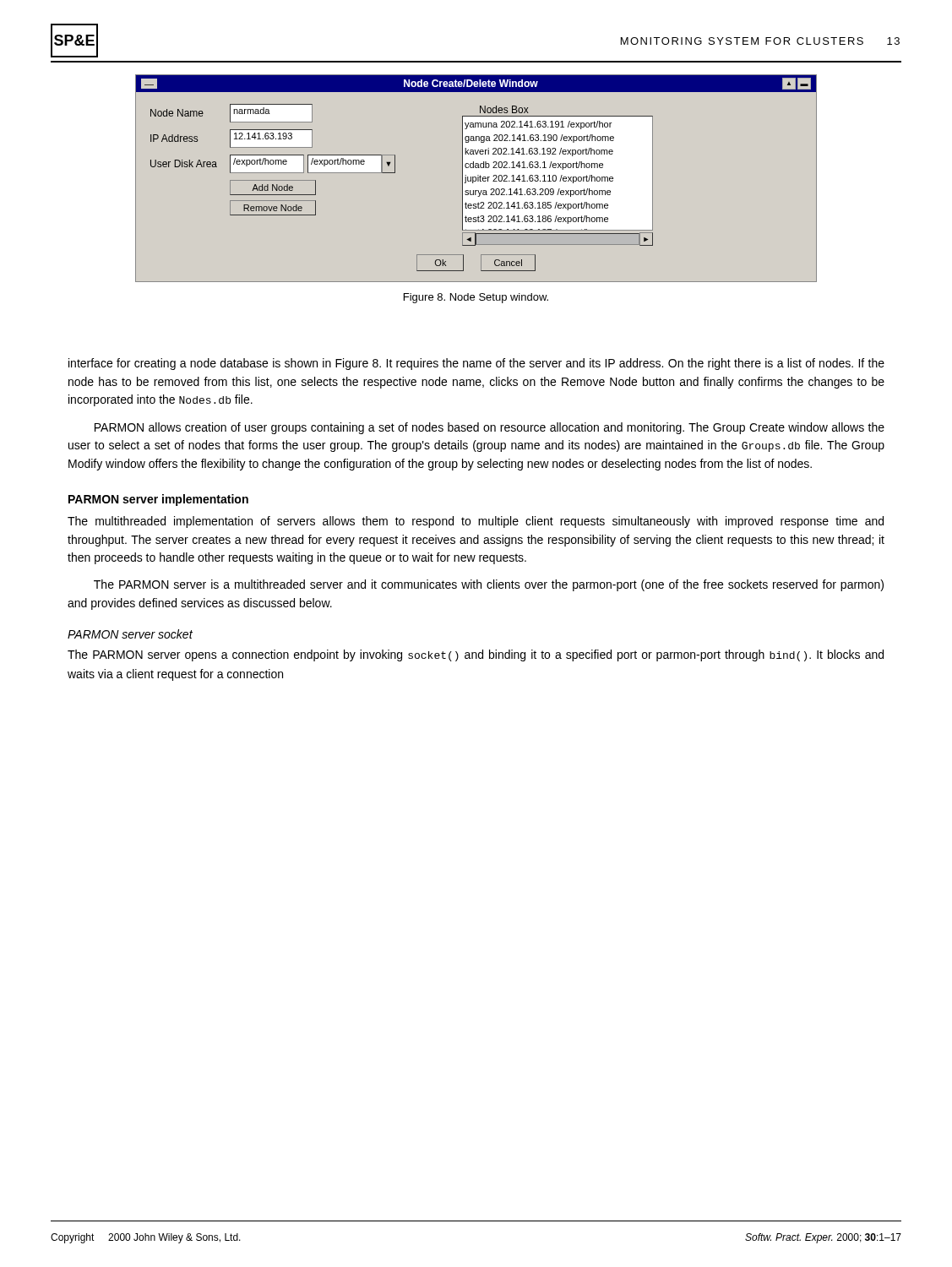Click on the region starting "PARMON allows creation of user groups"

click(x=476, y=446)
